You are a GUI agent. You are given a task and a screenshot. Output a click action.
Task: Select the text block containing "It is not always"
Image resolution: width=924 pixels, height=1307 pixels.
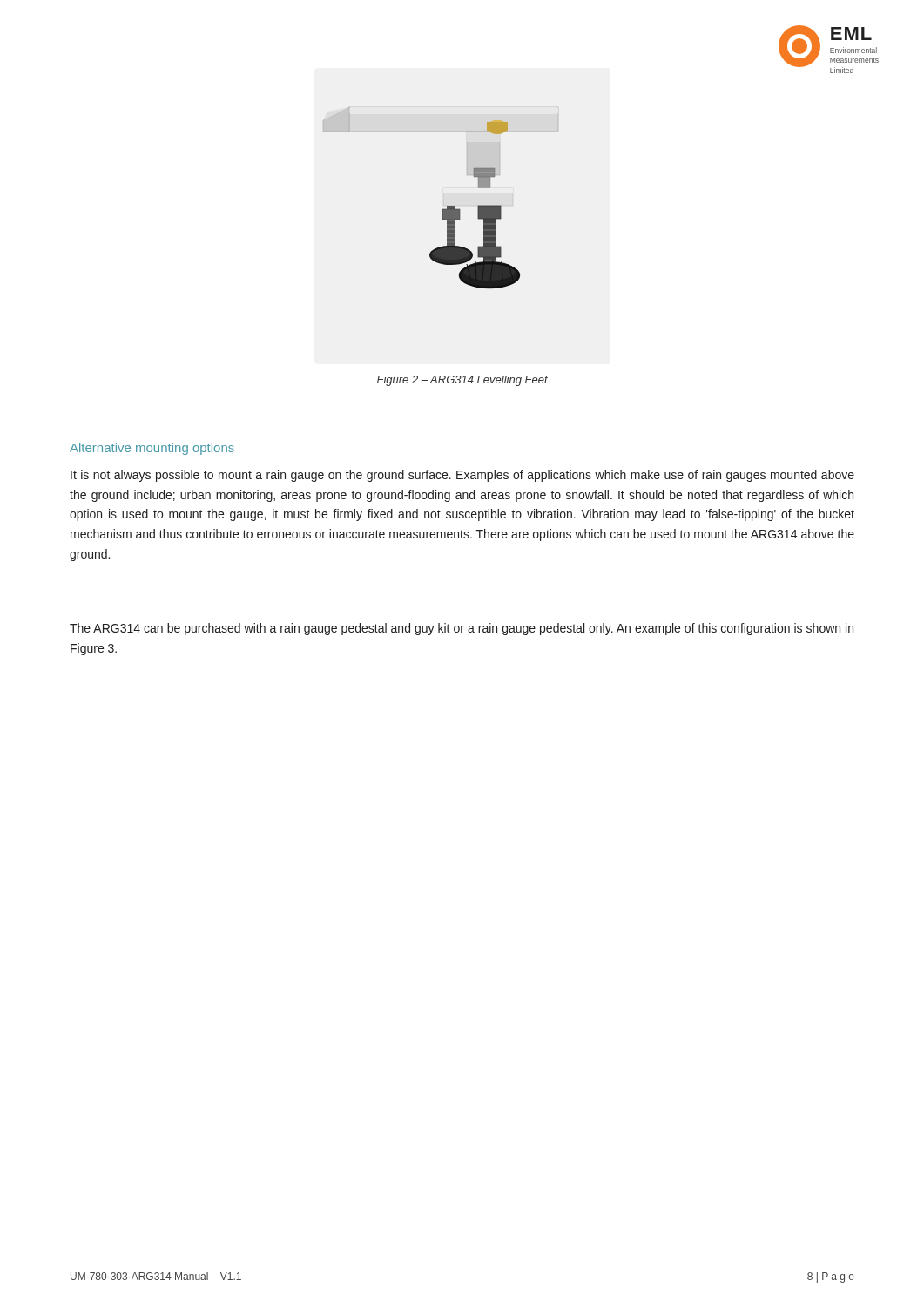(x=462, y=514)
